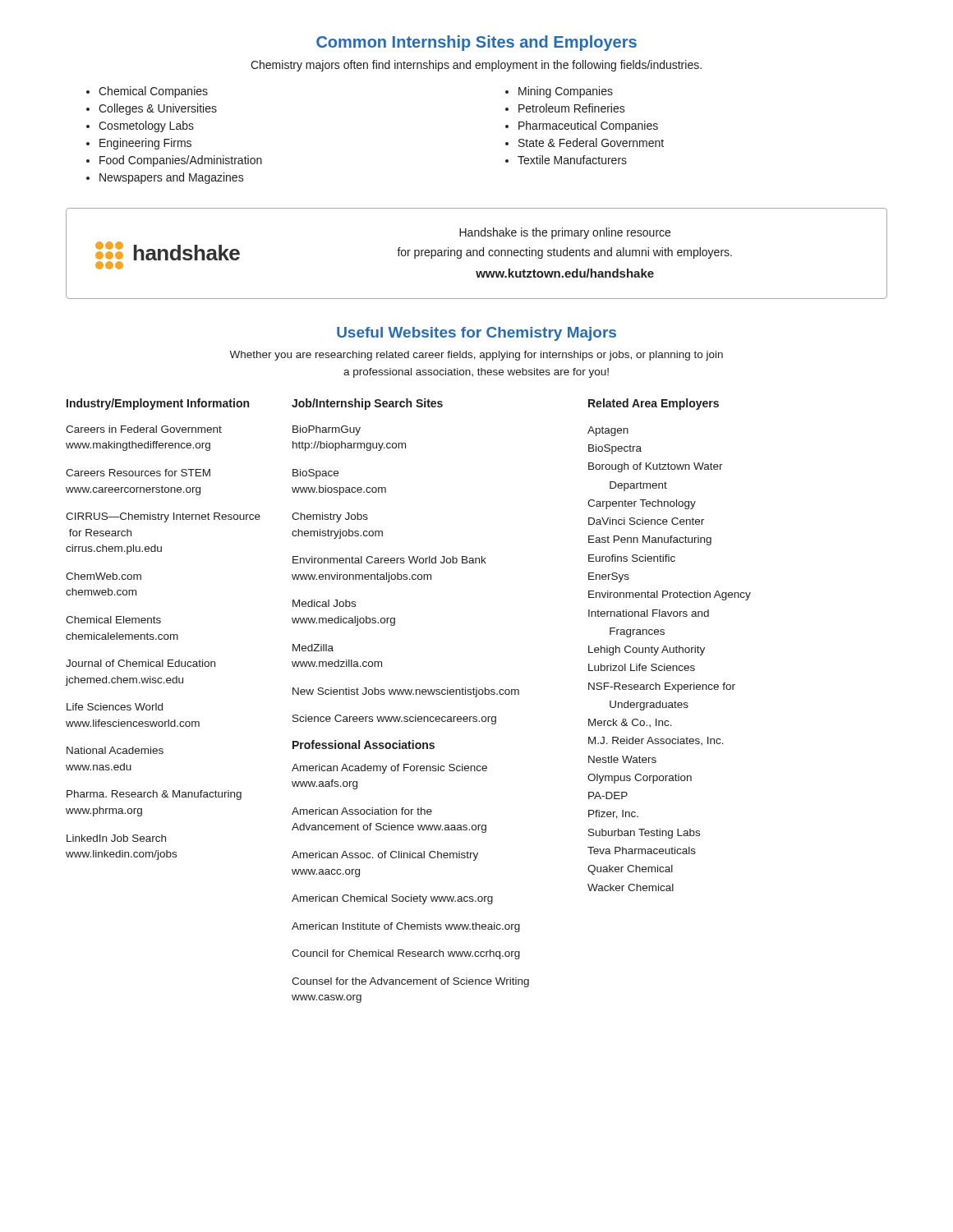Select the block starting "Chemical Elements chemicalelements.com"

(x=170, y=629)
